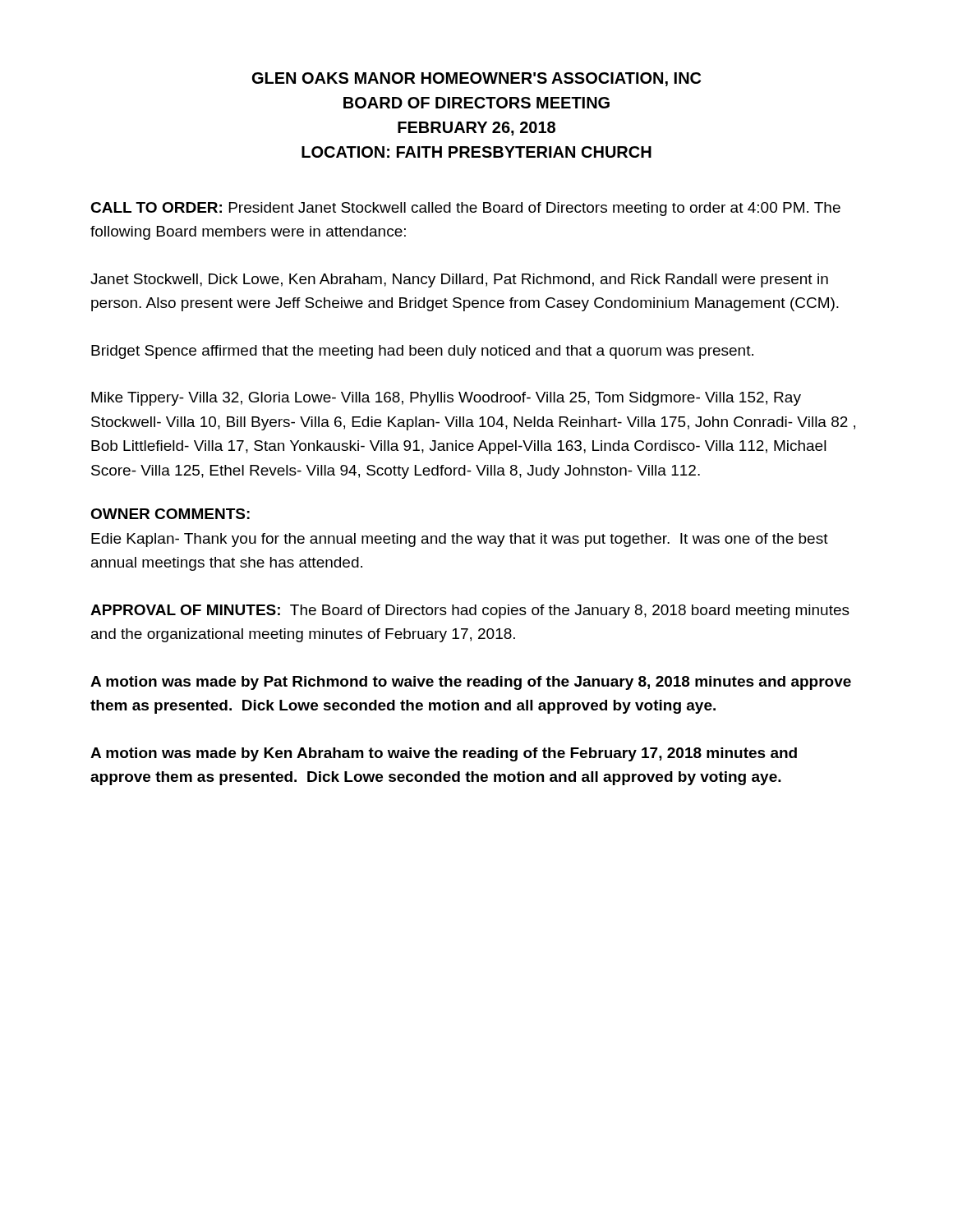
Task: Find the section header containing "OWNER COMMENTS:"
Action: [x=171, y=514]
